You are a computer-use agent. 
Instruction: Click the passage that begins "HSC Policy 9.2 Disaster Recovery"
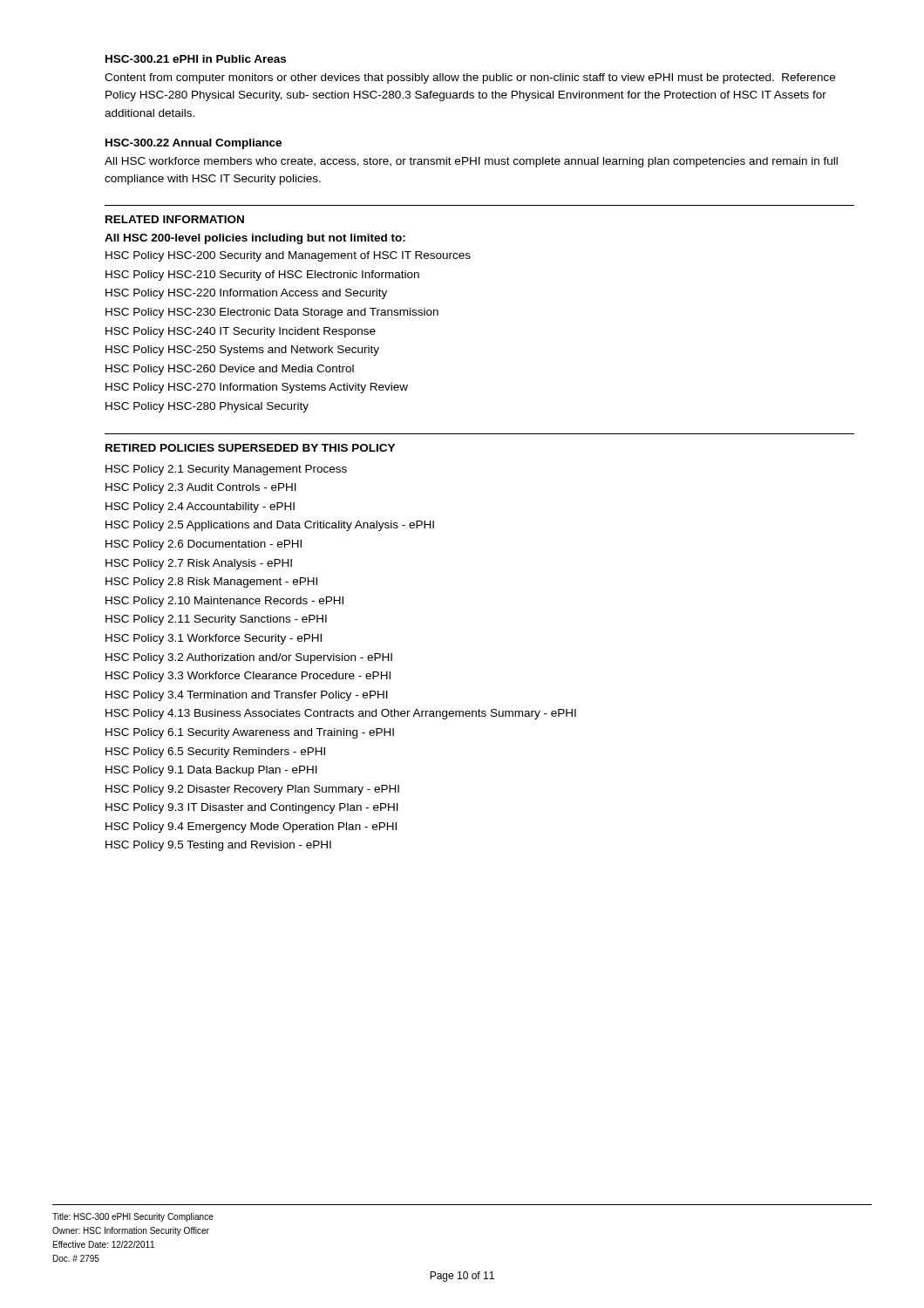point(252,788)
